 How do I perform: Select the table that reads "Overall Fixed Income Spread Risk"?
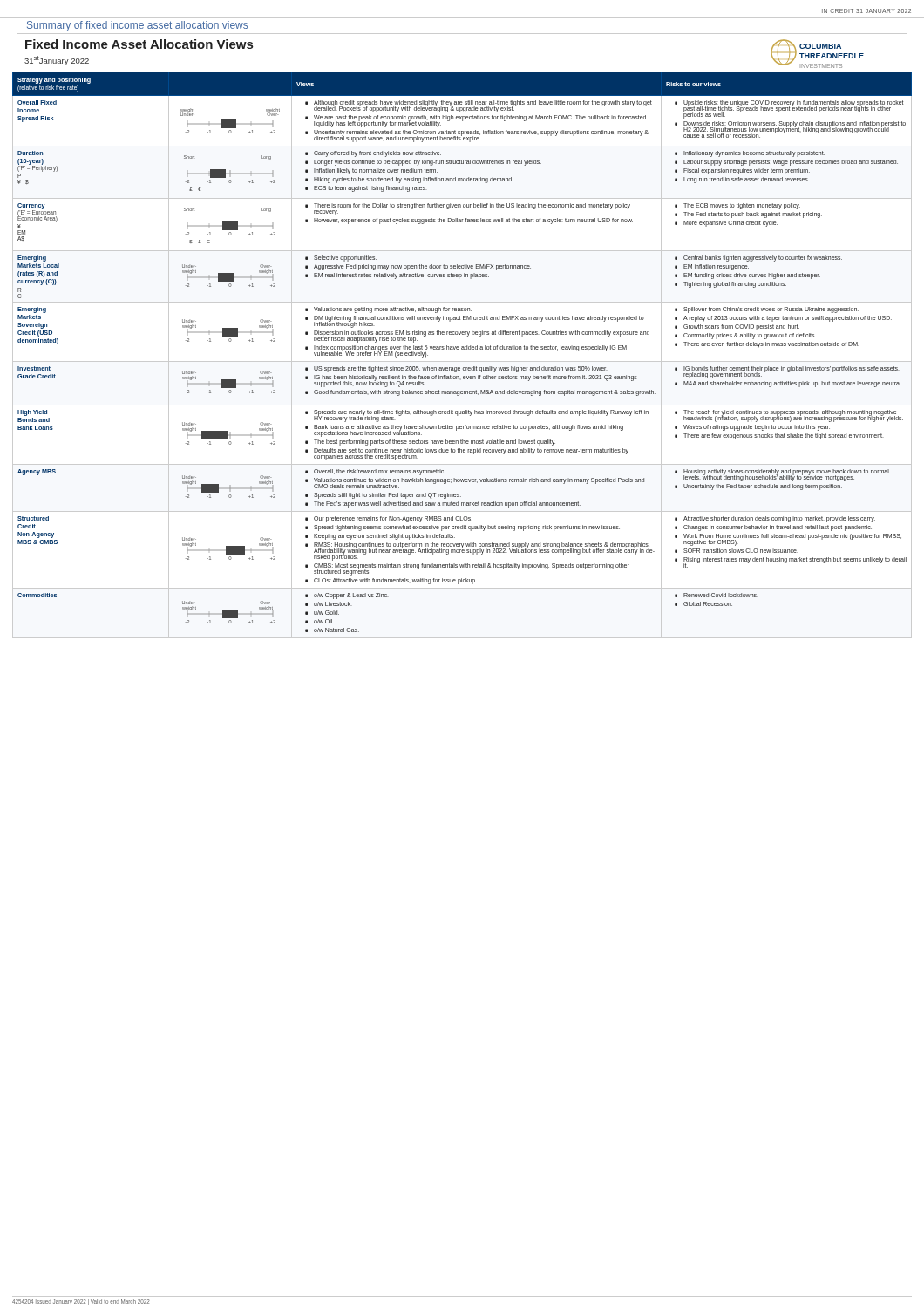(462, 680)
